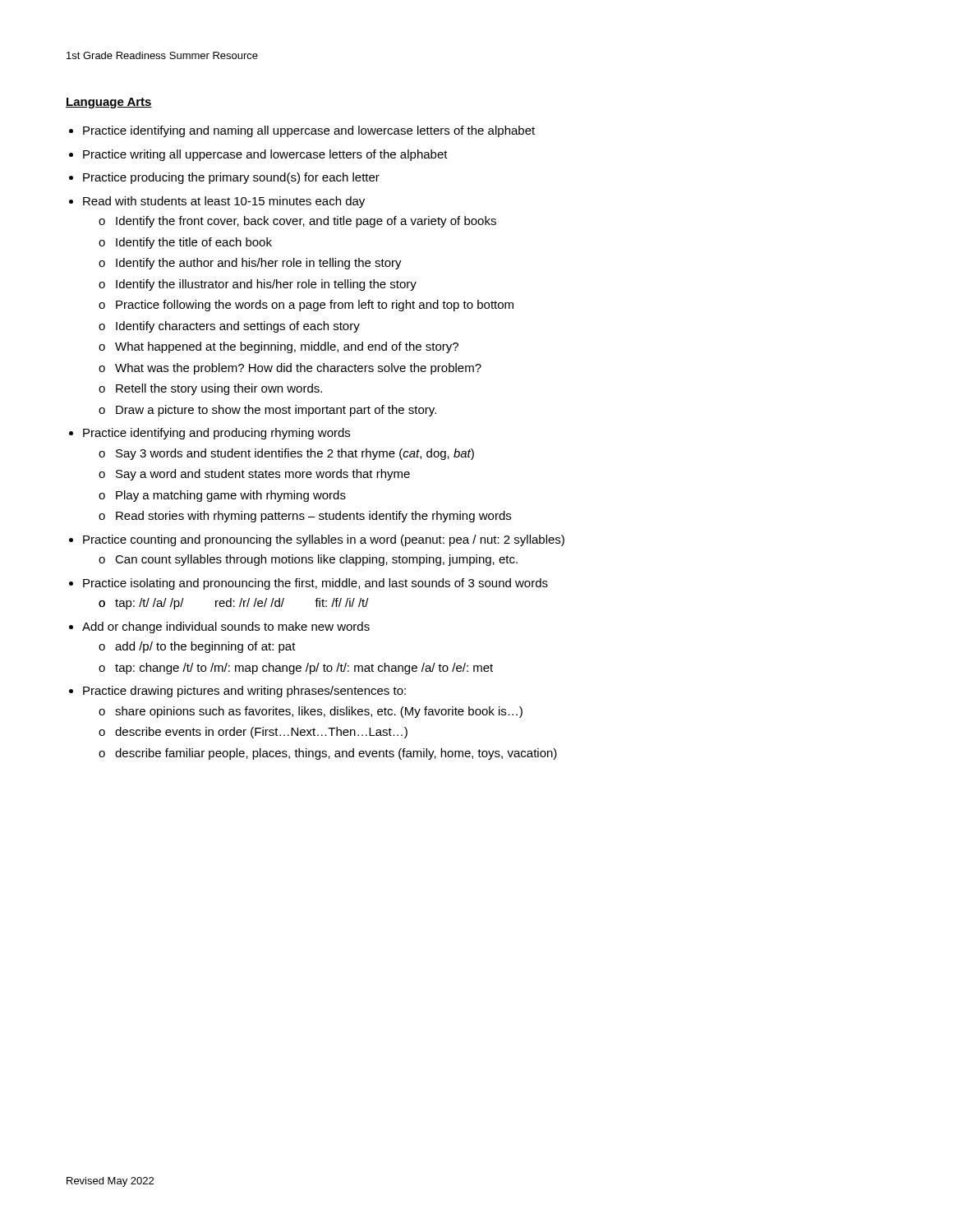Find the text block starting "Practice producing the primary sound(s)"

(231, 177)
